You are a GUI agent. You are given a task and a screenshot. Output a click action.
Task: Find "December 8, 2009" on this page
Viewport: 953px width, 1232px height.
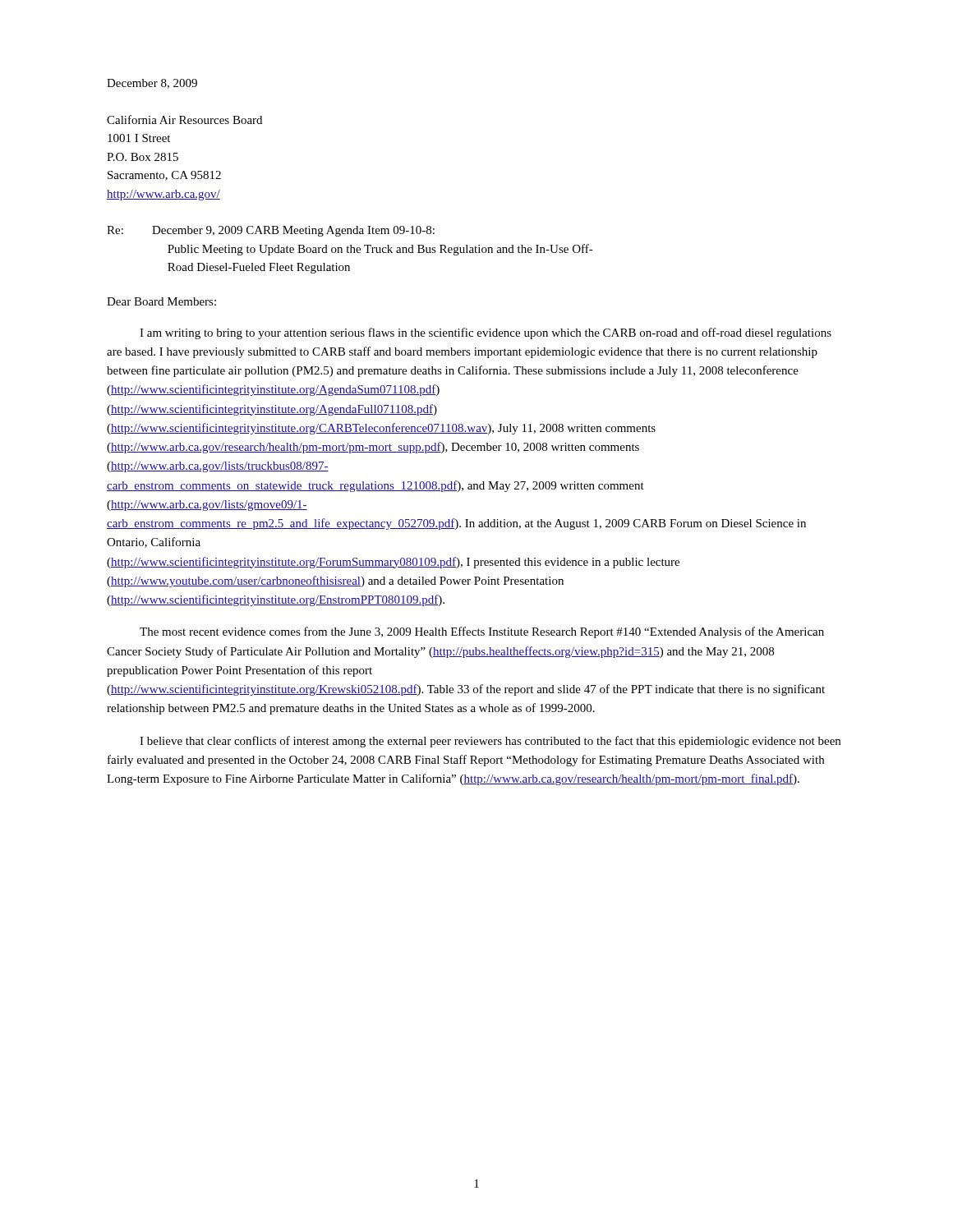(152, 83)
